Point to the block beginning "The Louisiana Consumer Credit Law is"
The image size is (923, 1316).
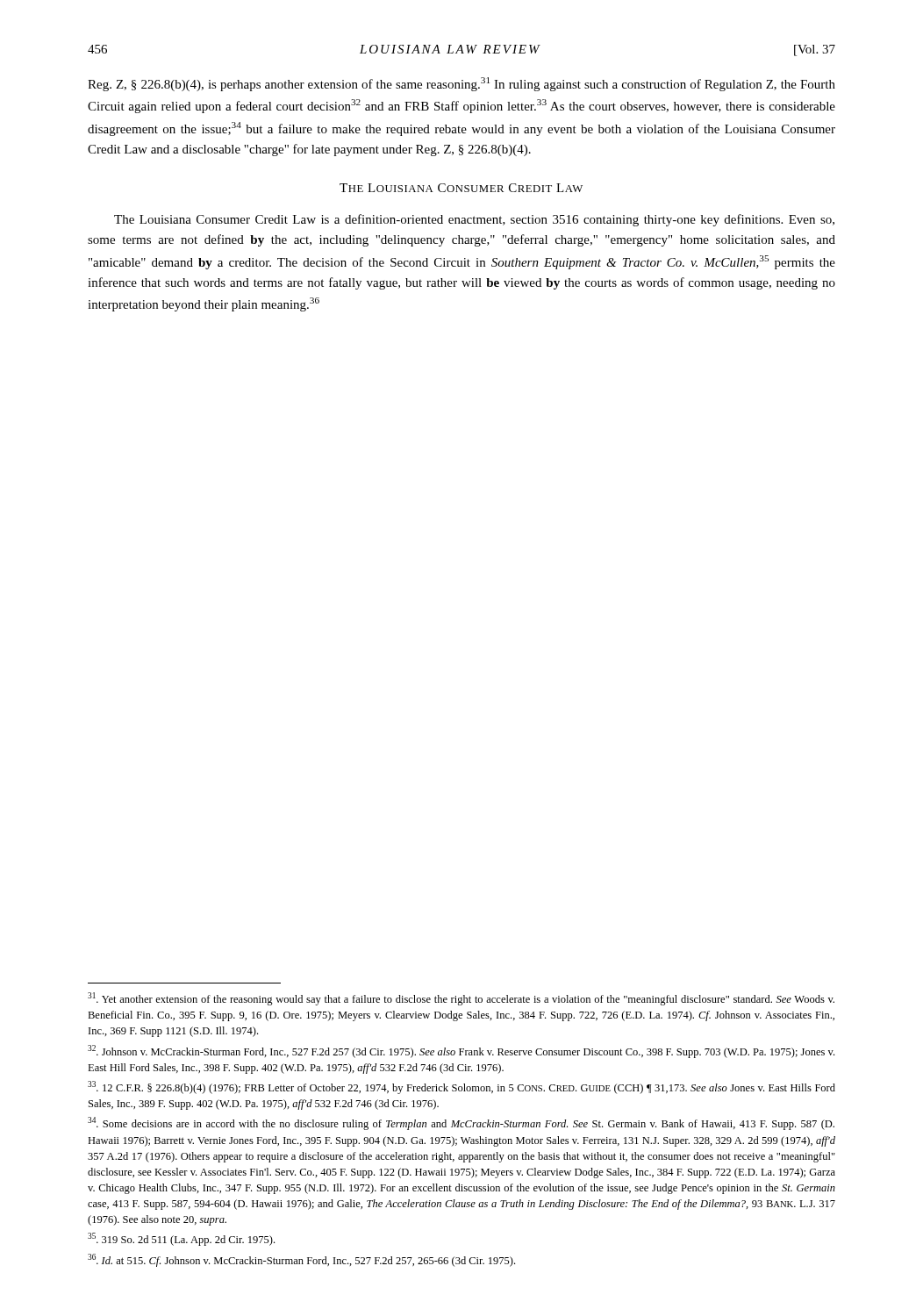pyautogui.click(x=462, y=262)
